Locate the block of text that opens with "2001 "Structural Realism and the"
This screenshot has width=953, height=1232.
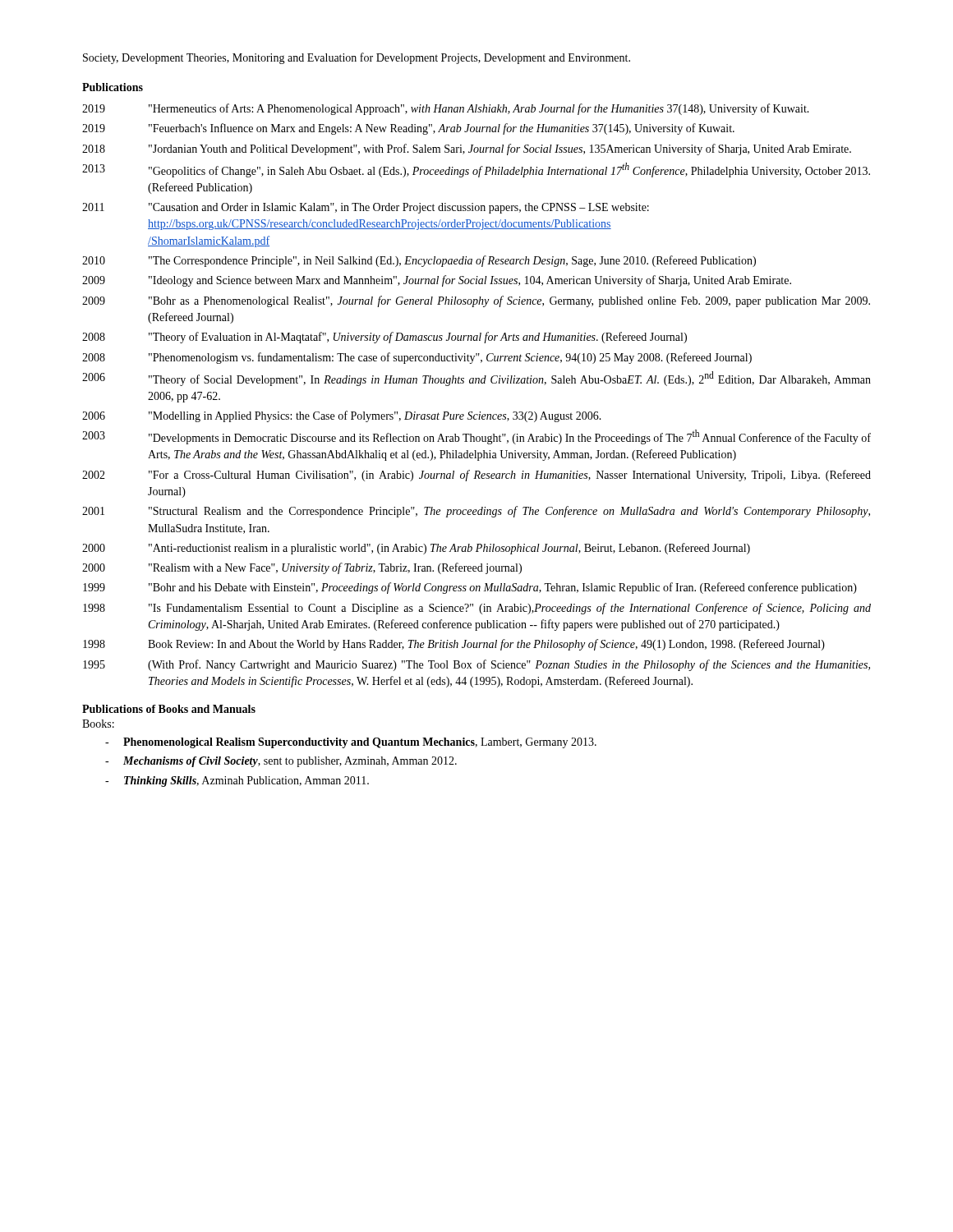476,520
